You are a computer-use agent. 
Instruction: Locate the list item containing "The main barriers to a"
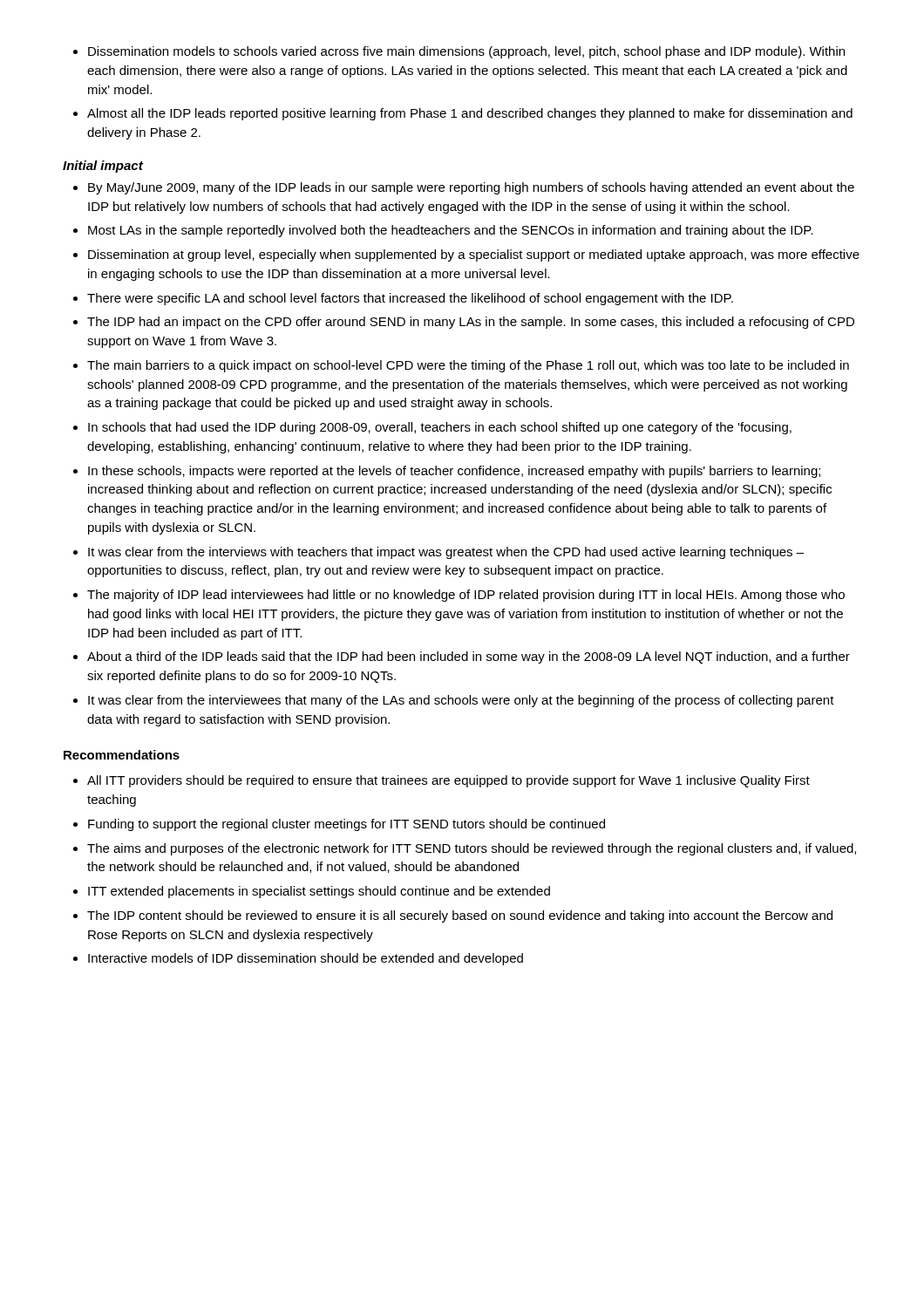pyautogui.click(x=462, y=384)
